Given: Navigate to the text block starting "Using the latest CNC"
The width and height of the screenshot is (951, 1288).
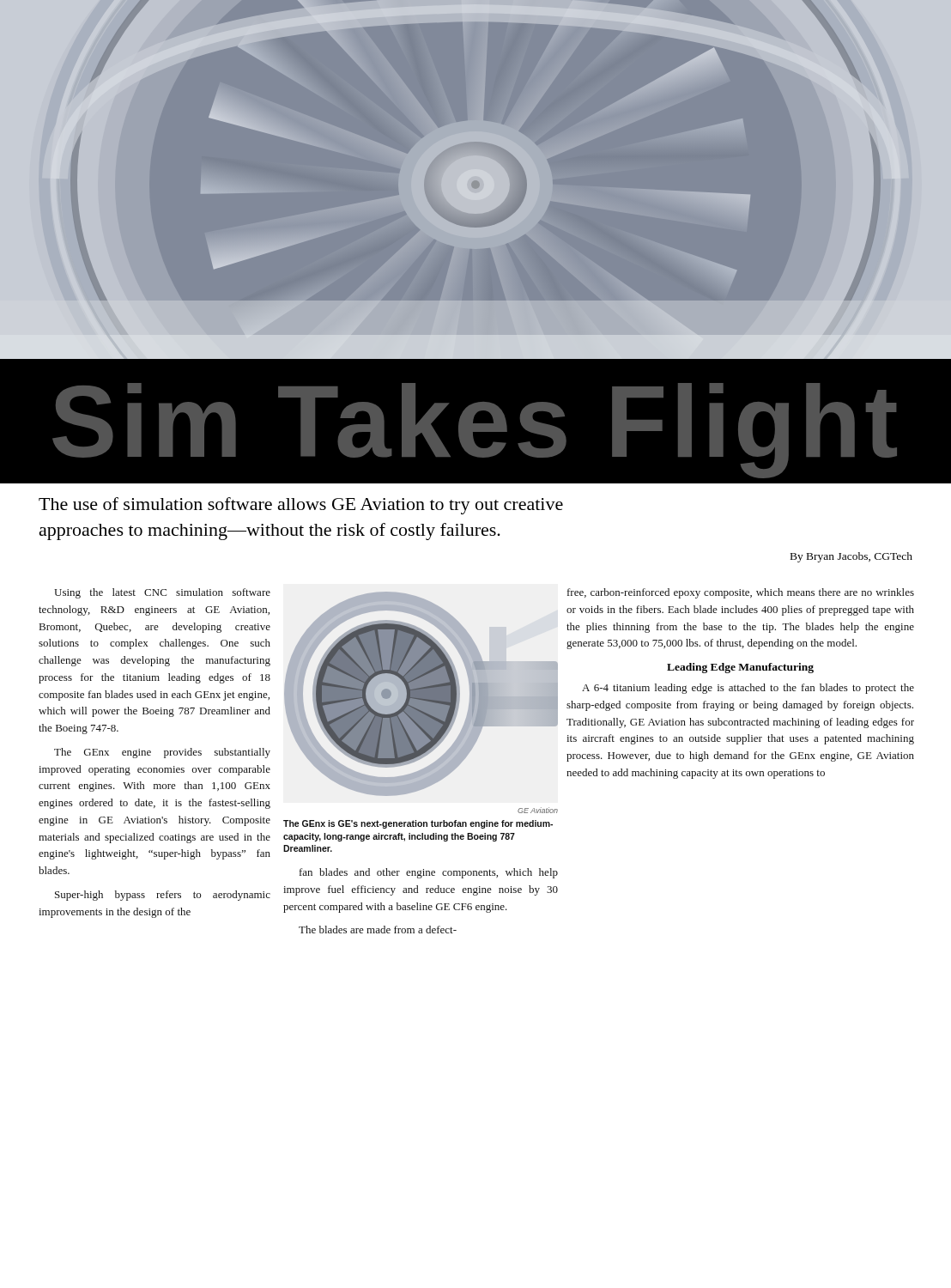Looking at the screenshot, I should pyautogui.click(x=154, y=752).
